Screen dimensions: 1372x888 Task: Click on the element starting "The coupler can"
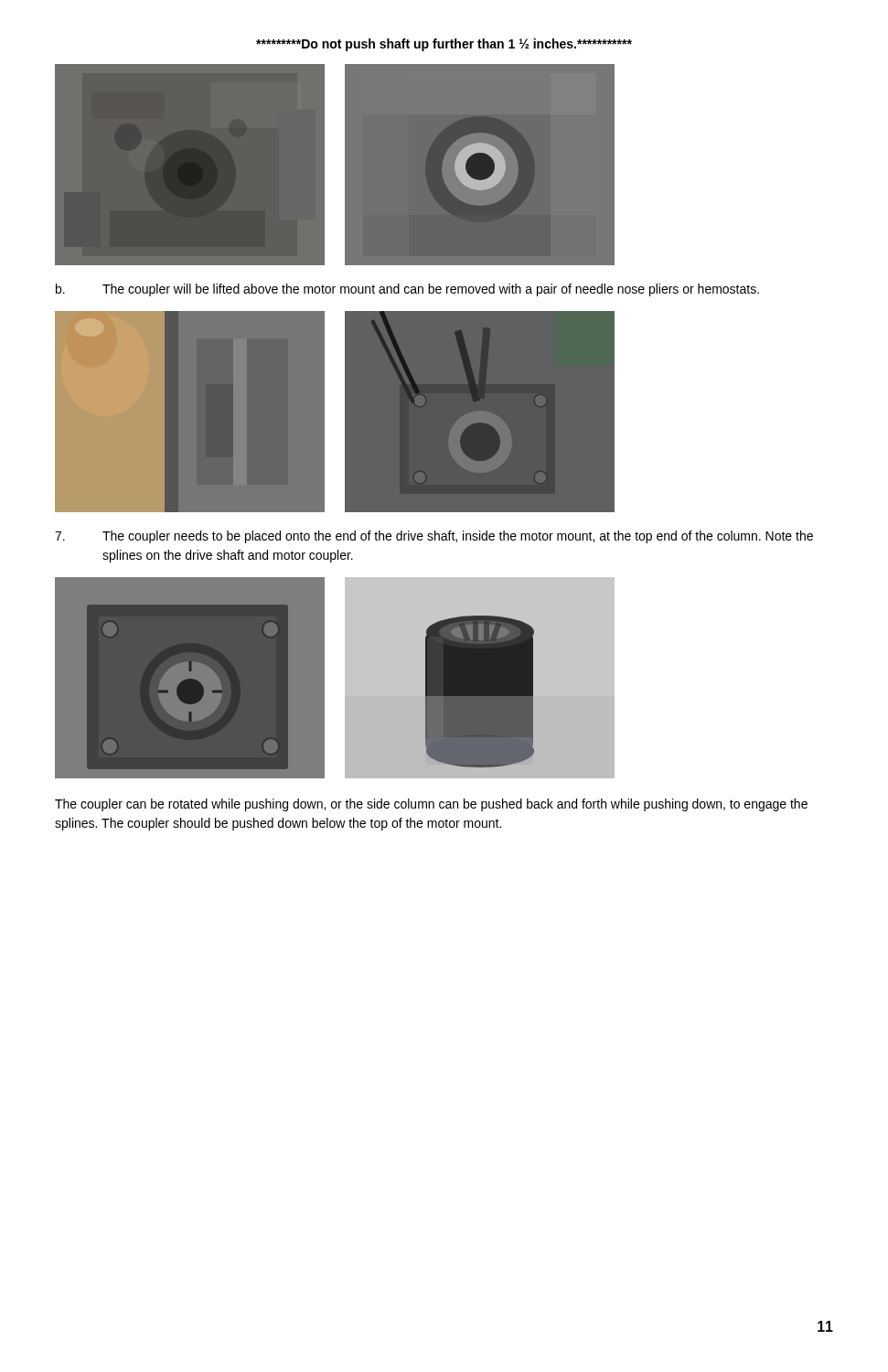[431, 814]
